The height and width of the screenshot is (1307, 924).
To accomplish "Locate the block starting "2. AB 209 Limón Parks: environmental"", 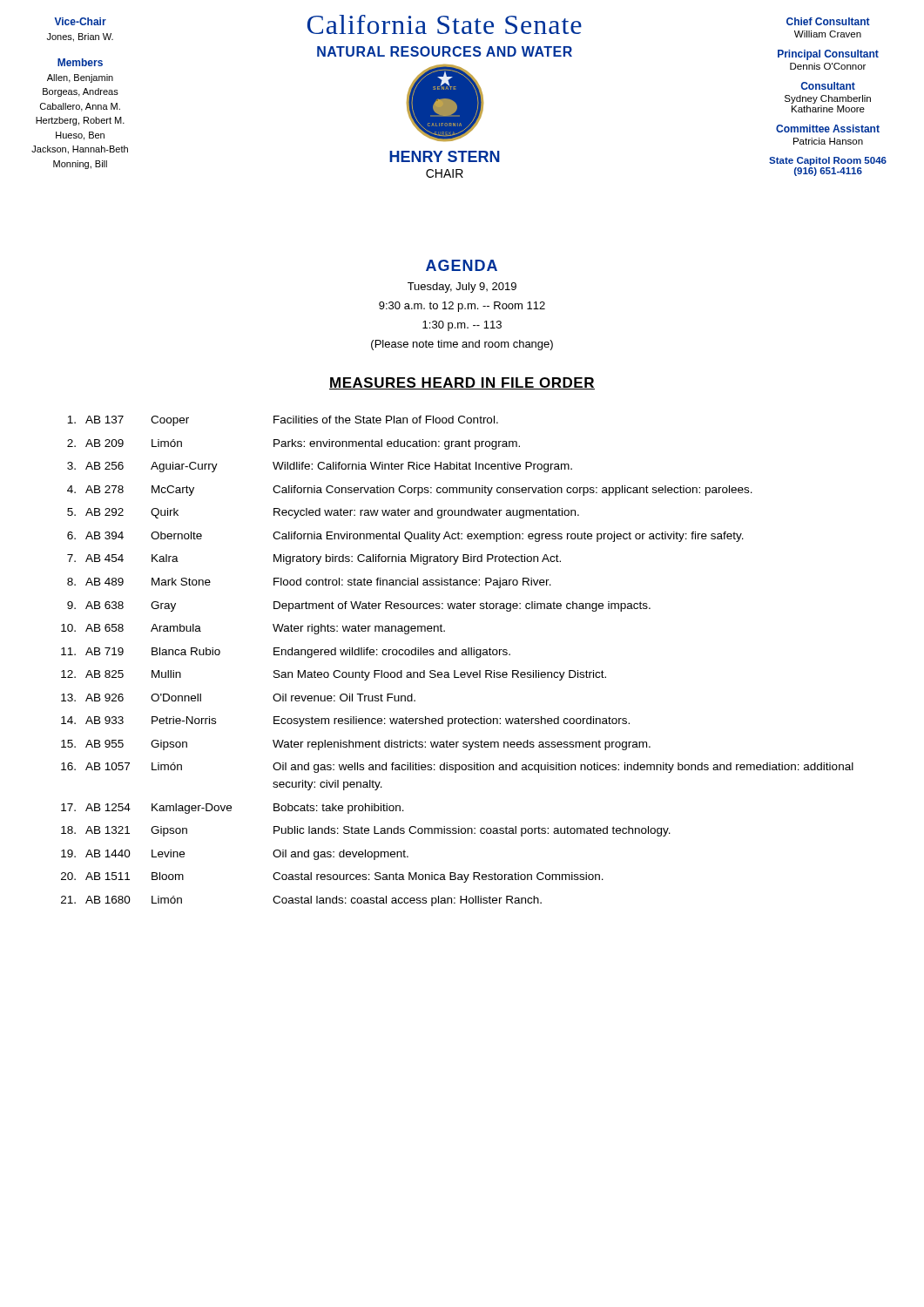I will [462, 443].
